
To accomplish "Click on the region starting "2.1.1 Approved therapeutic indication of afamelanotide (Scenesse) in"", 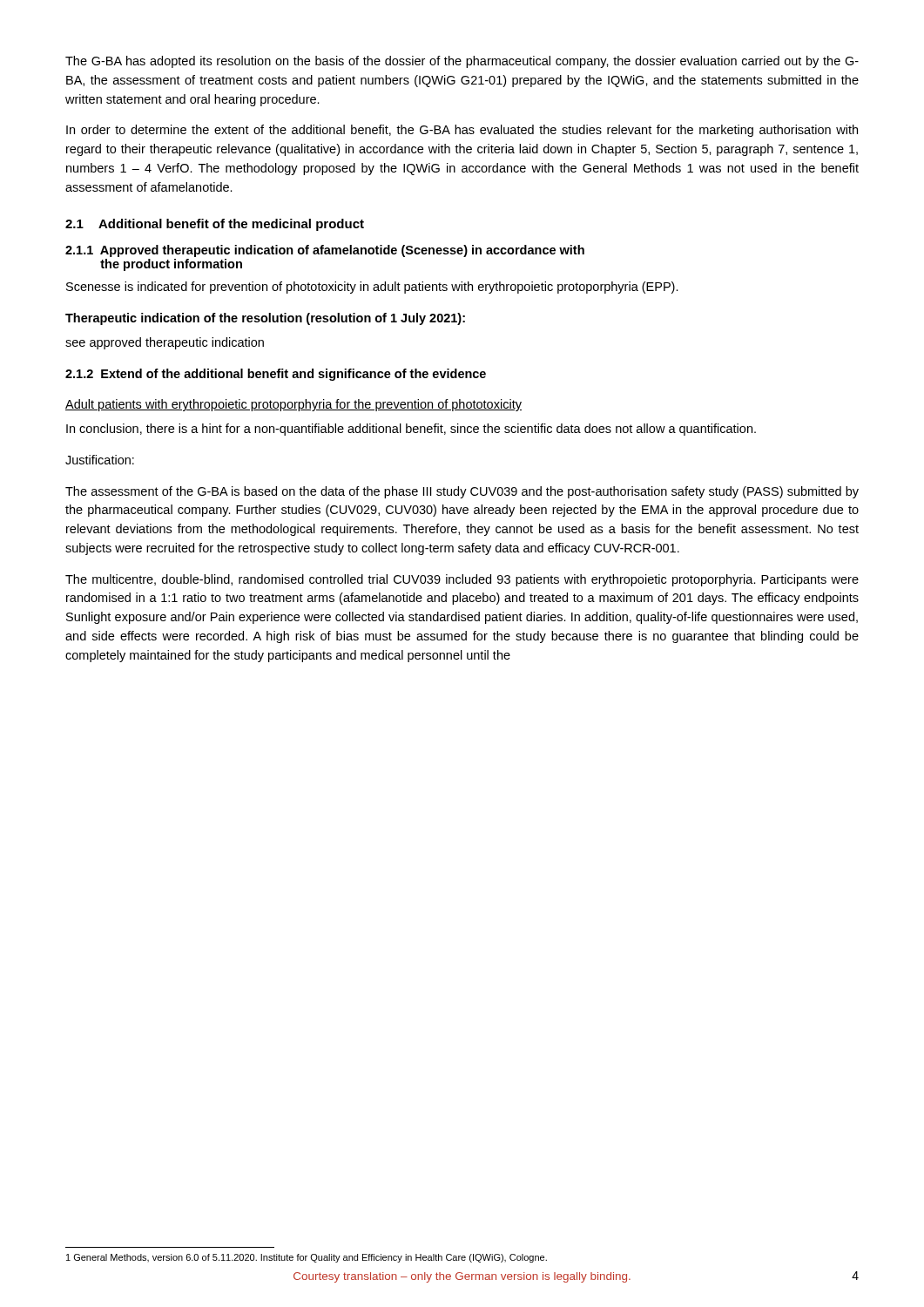I will pyautogui.click(x=325, y=257).
